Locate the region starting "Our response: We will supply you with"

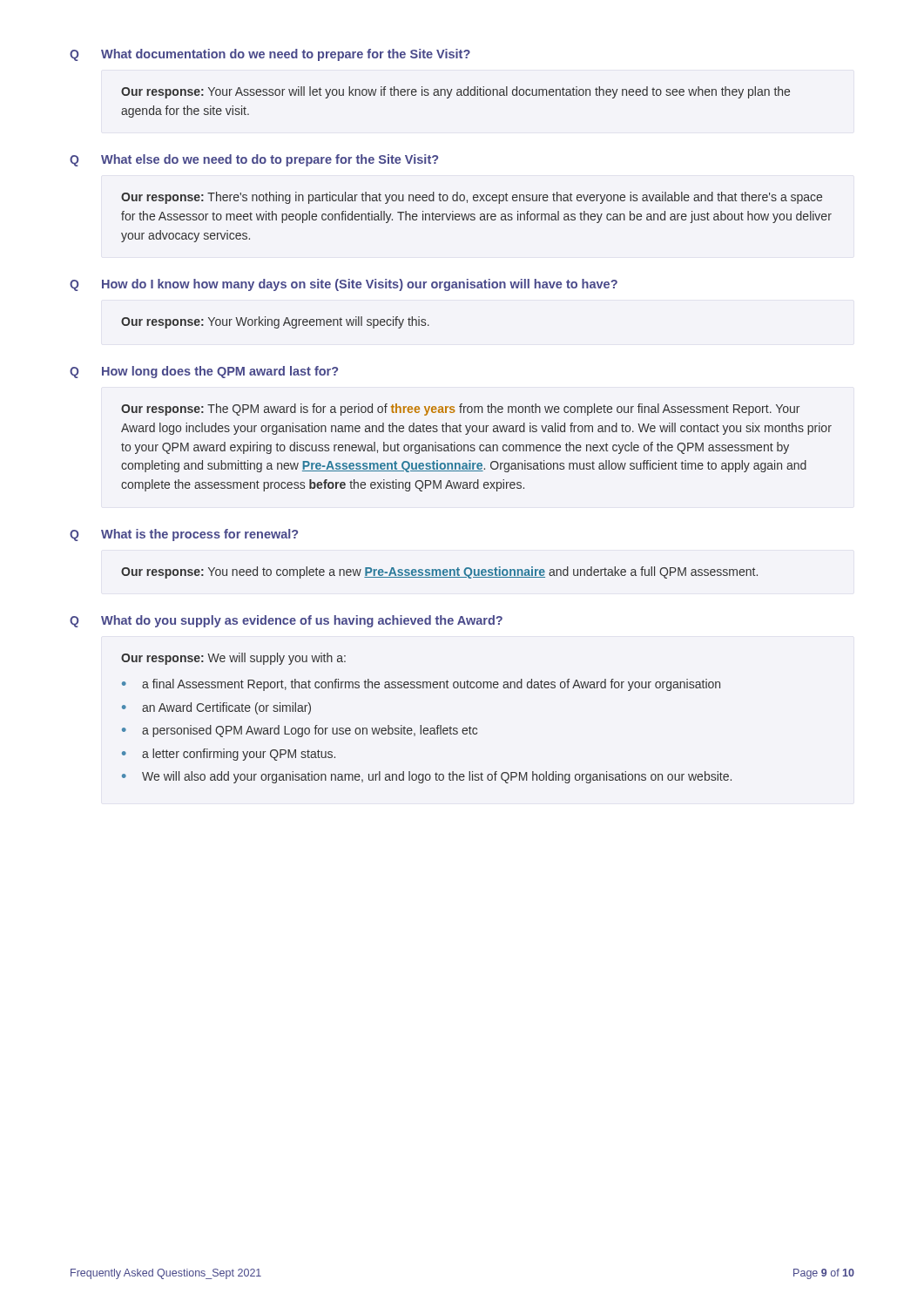coord(478,719)
